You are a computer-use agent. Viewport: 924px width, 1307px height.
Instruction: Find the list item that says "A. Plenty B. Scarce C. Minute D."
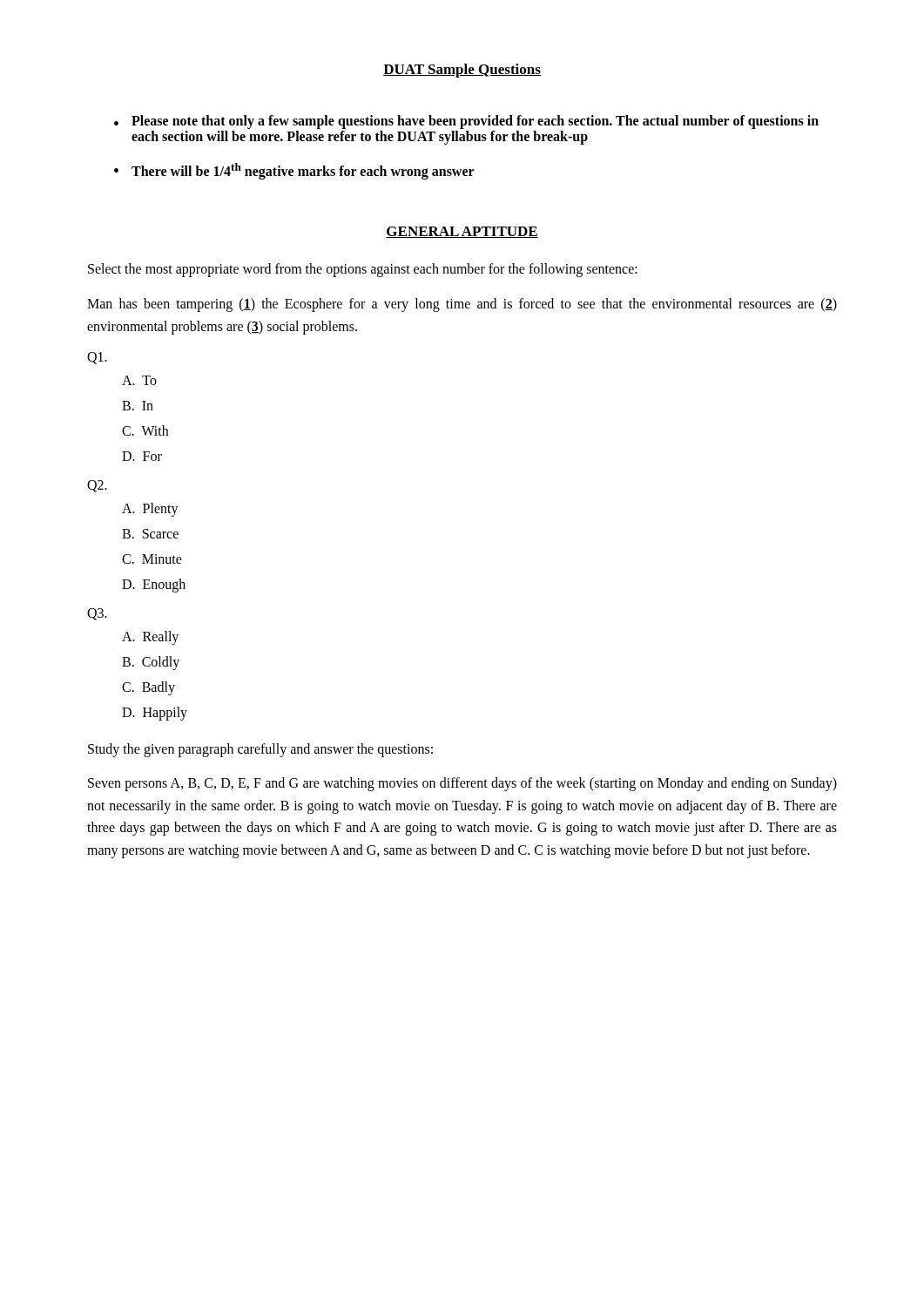click(150, 510)
